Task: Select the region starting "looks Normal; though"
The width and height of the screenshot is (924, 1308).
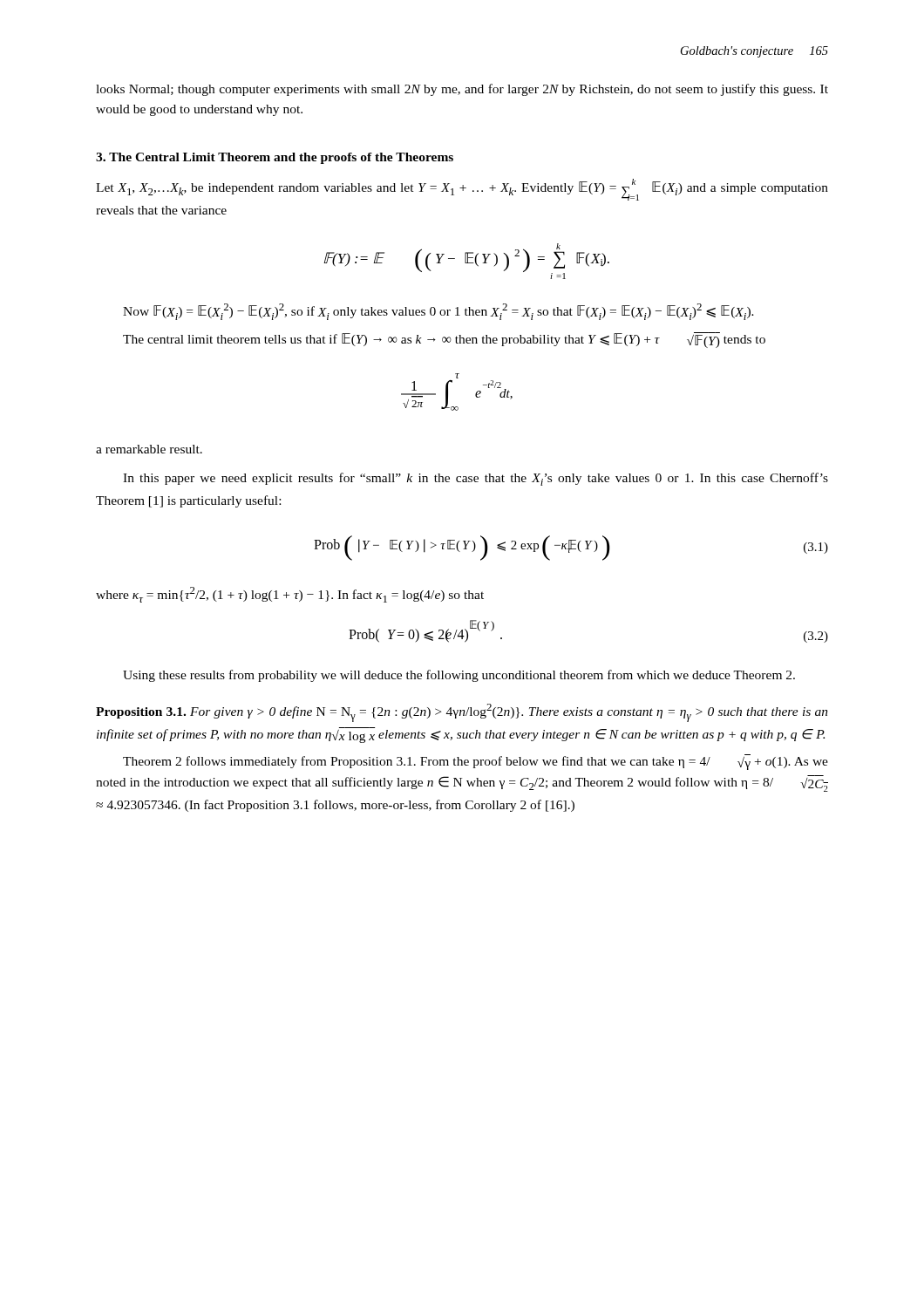Action: pos(462,99)
